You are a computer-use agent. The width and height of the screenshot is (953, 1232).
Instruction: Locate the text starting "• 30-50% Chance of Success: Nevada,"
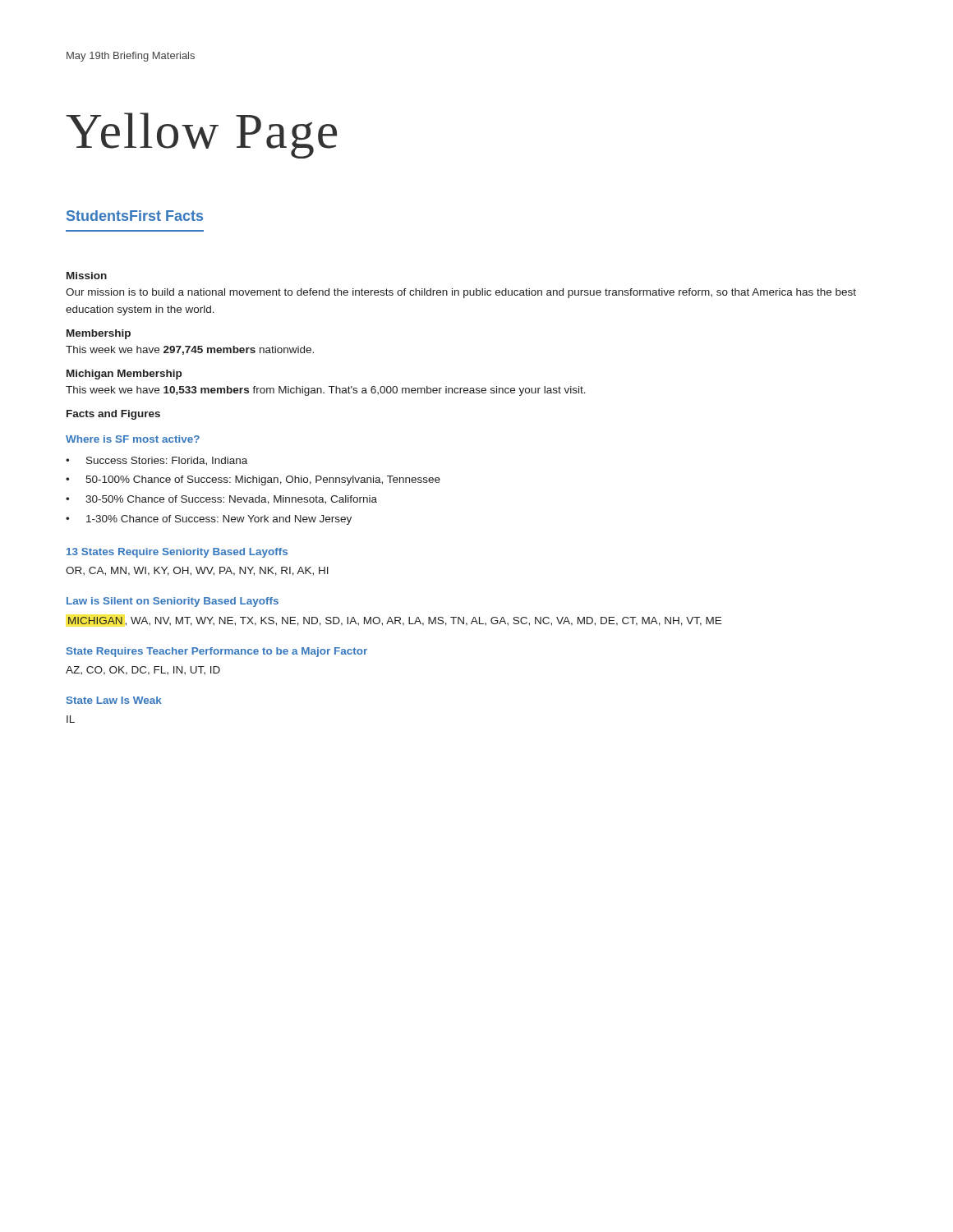221,499
